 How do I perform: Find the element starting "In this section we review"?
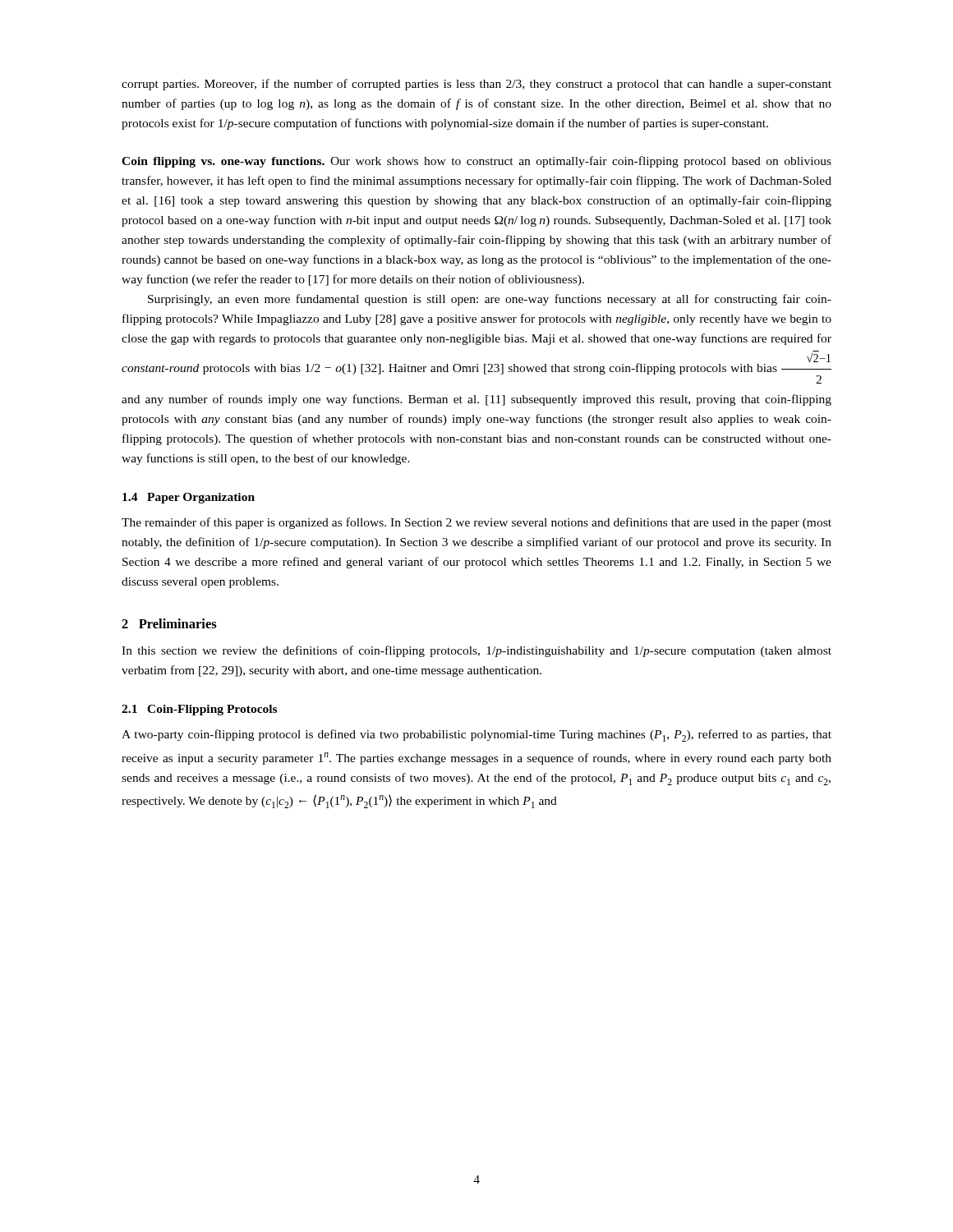pos(476,661)
